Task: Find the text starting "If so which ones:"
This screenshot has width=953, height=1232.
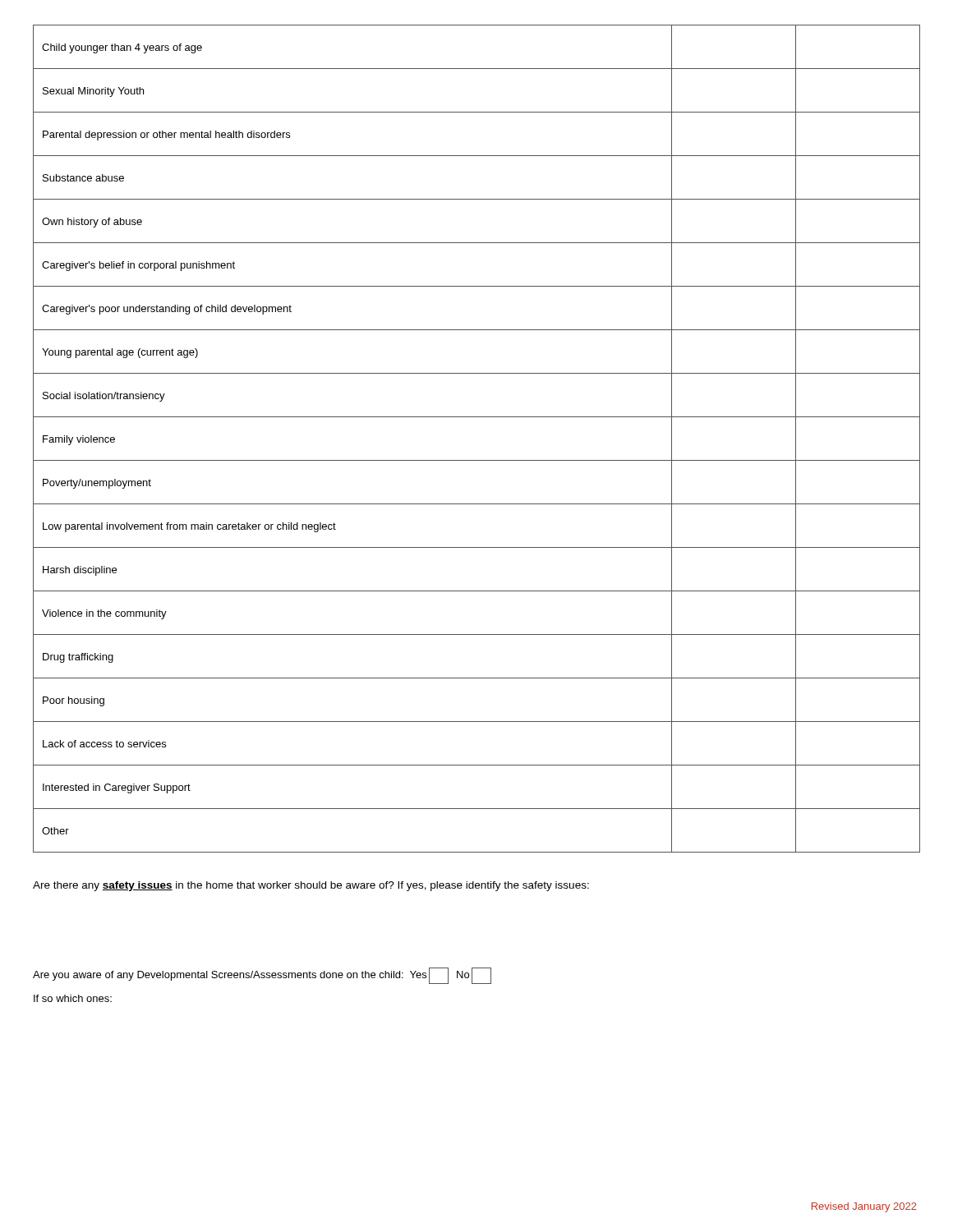Action: 73,999
